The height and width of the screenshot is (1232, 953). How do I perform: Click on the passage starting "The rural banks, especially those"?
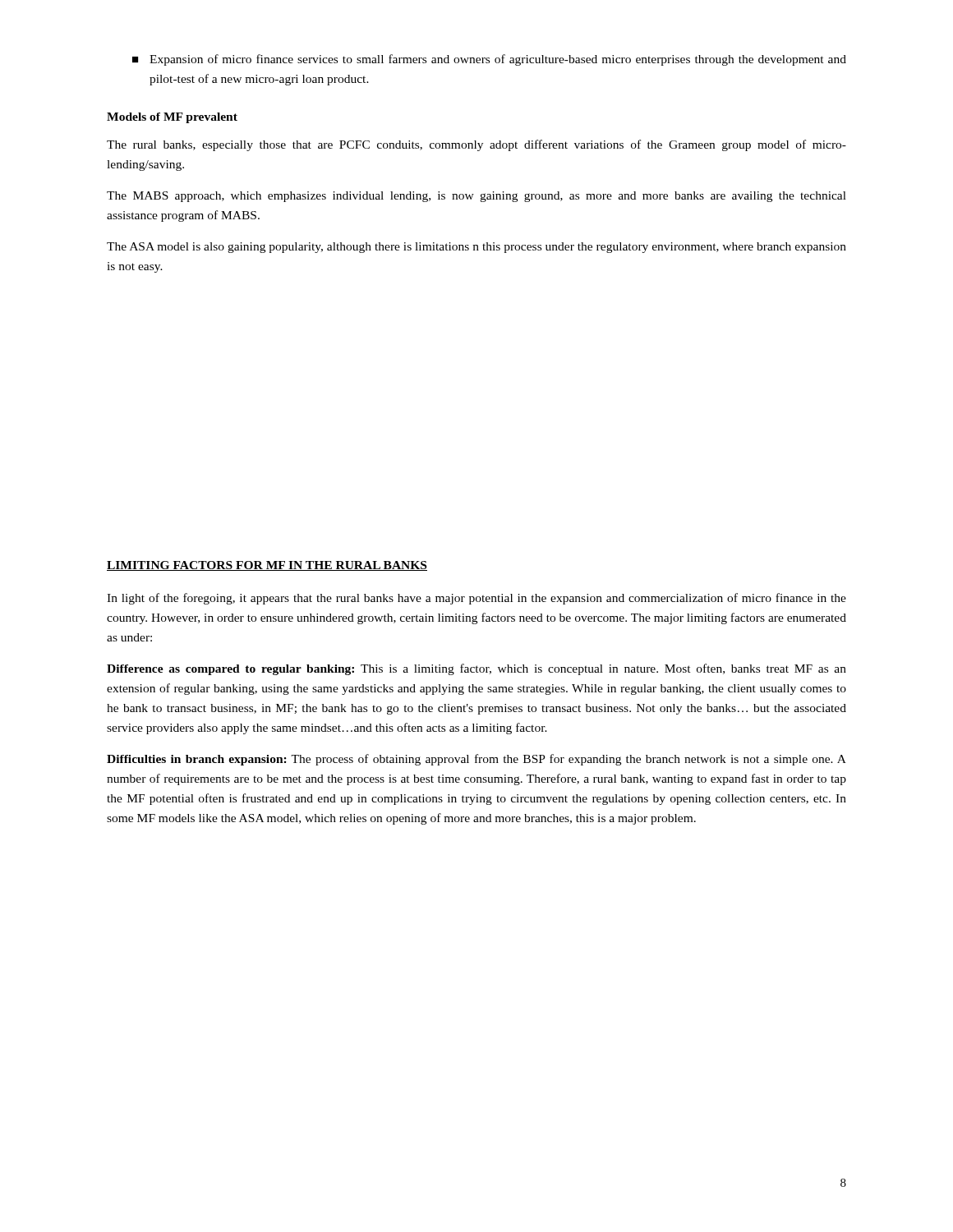[476, 154]
